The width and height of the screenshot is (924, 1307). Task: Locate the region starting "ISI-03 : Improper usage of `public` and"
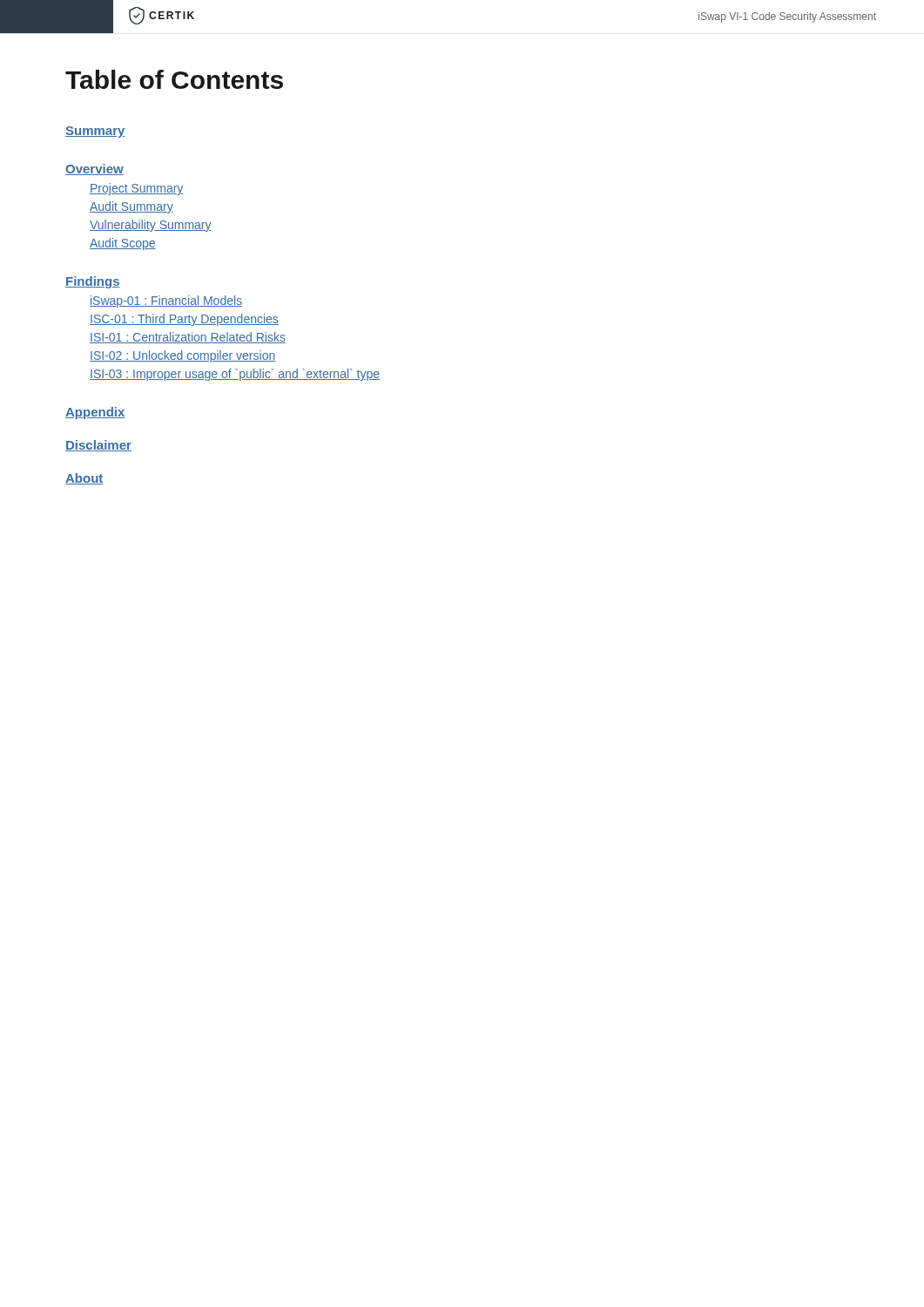235,374
